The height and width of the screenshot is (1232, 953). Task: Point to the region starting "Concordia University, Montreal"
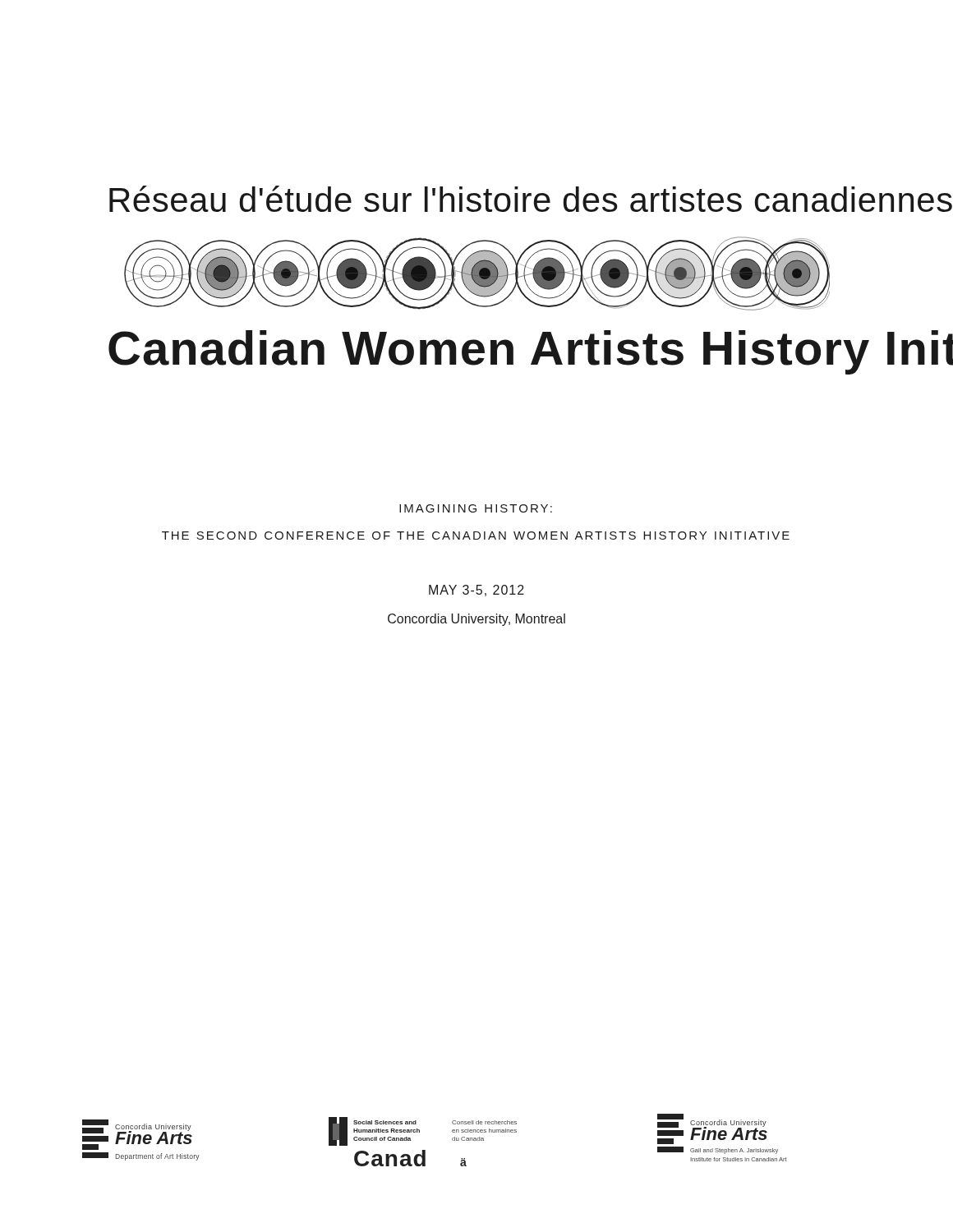click(x=476, y=619)
